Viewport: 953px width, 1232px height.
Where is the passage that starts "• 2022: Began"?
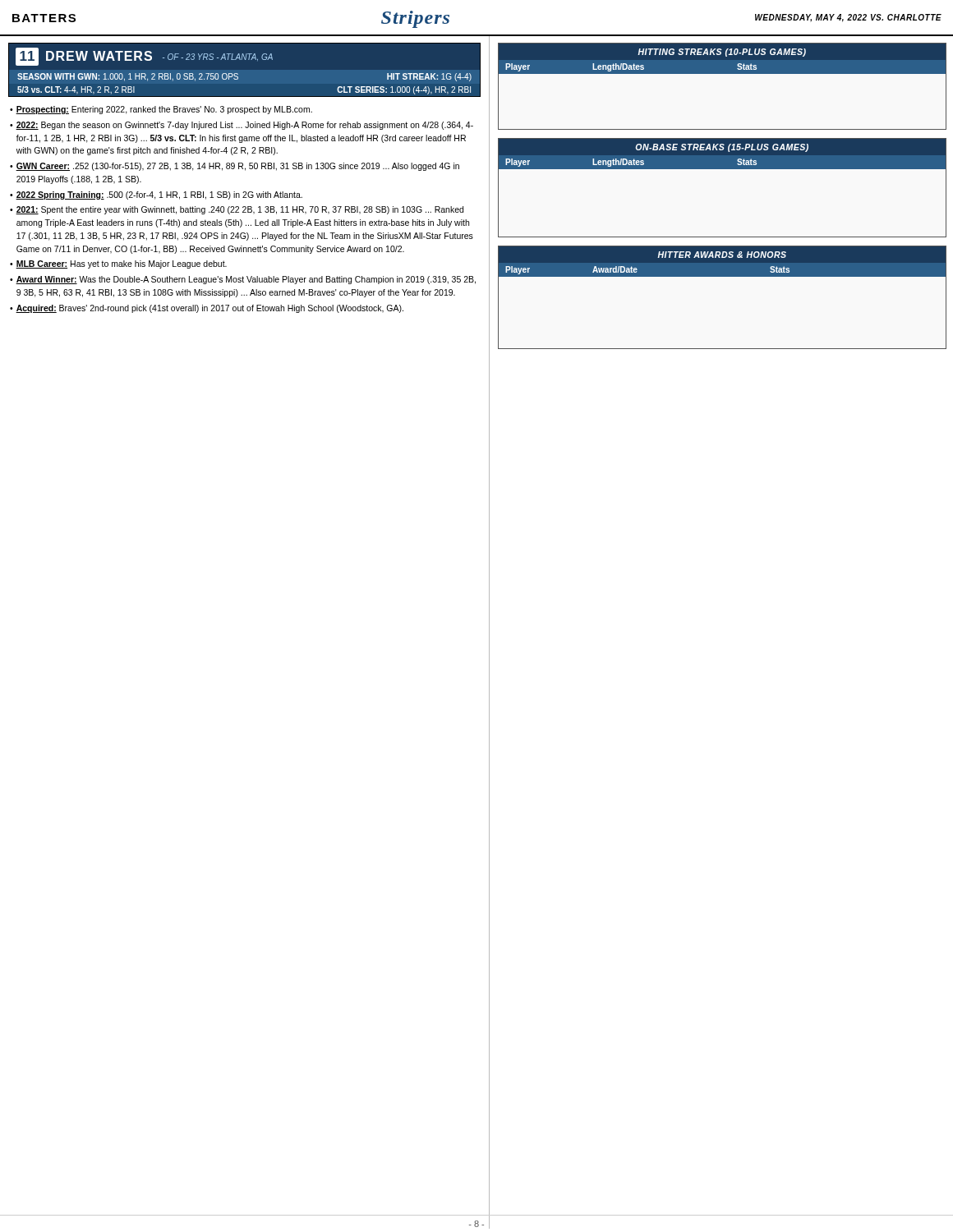[244, 138]
